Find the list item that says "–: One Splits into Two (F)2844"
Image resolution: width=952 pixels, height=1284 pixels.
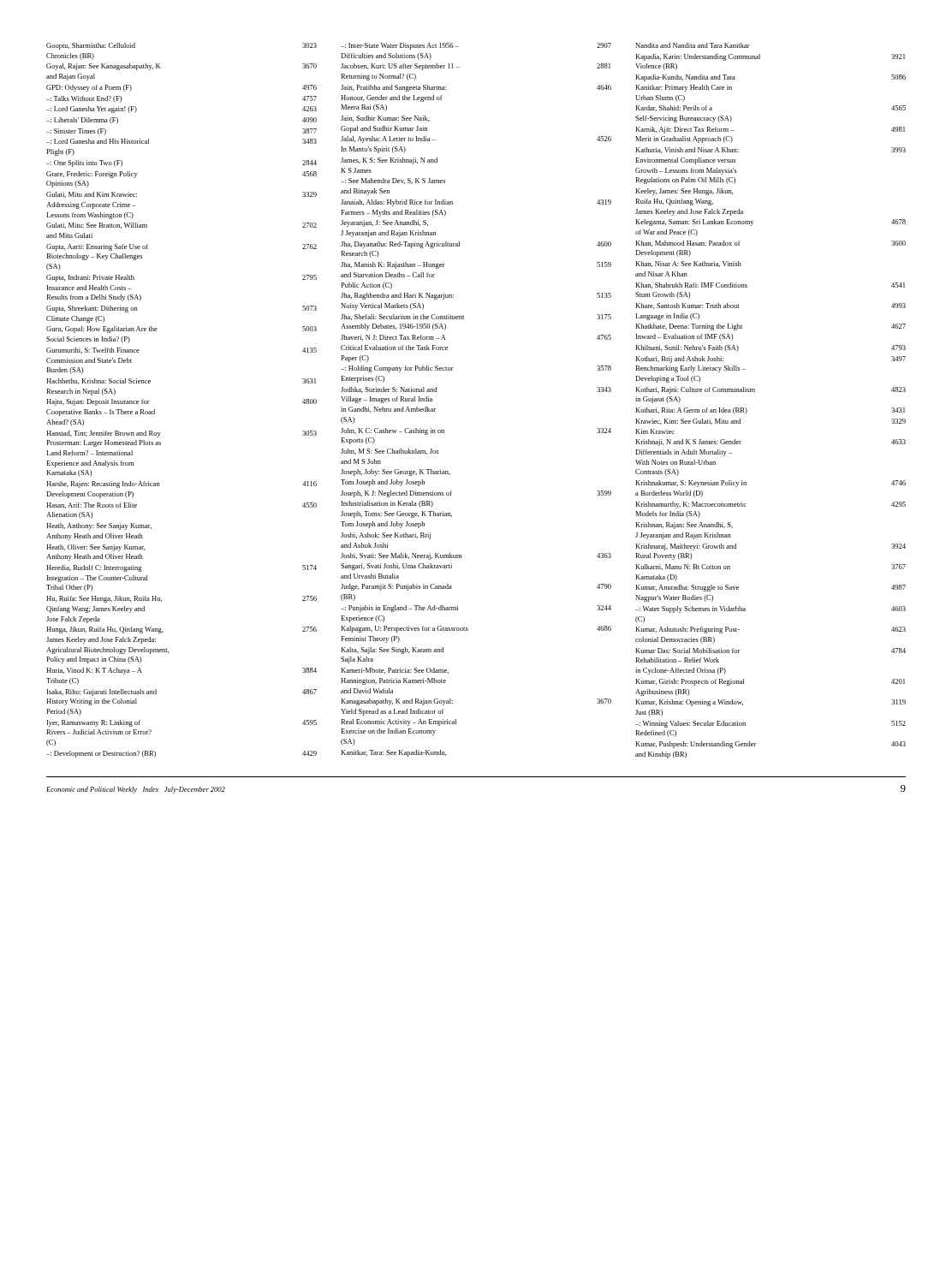click(82, 163)
